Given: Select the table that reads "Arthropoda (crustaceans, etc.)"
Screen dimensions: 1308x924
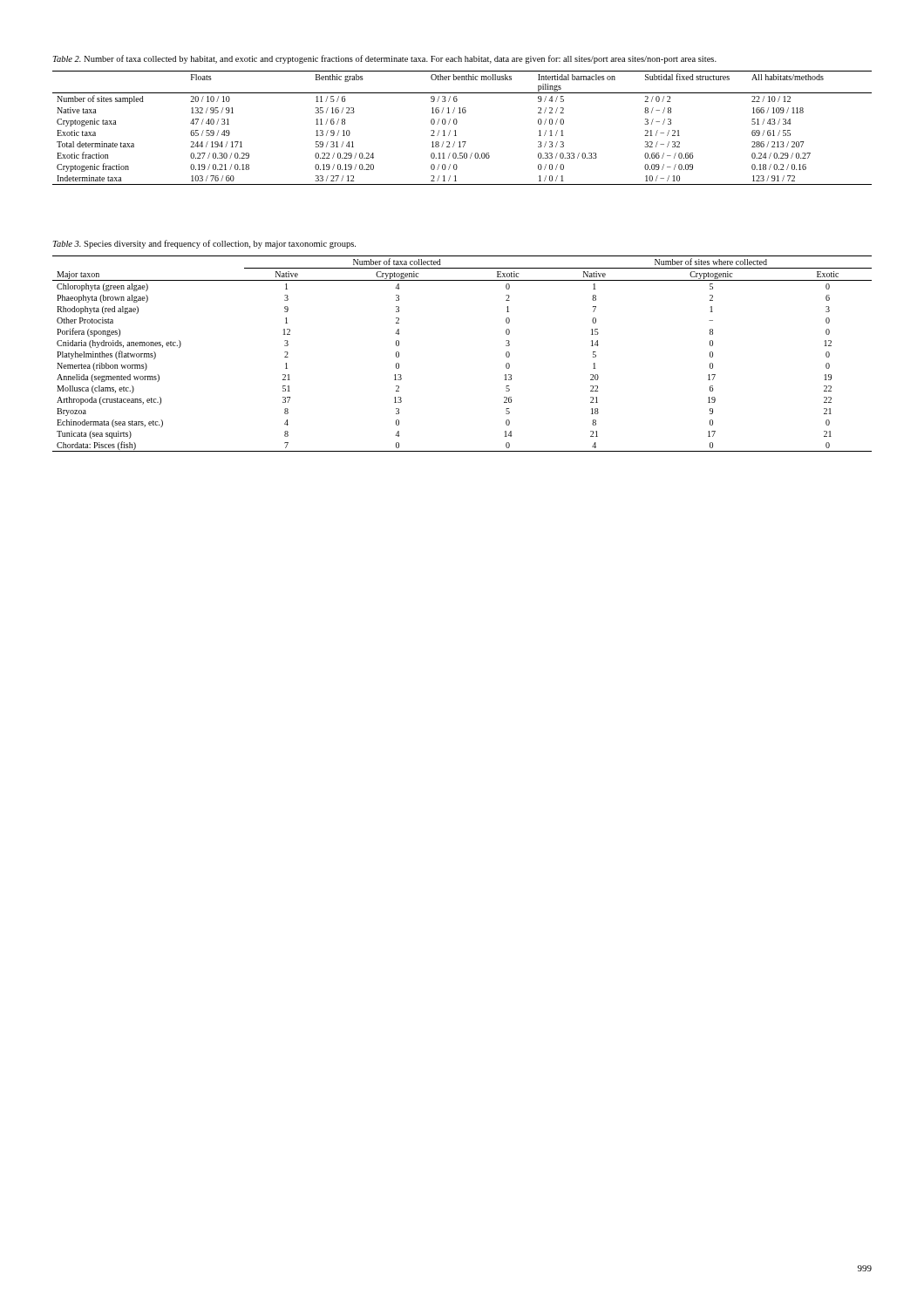Looking at the screenshot, I should (462, 354).
